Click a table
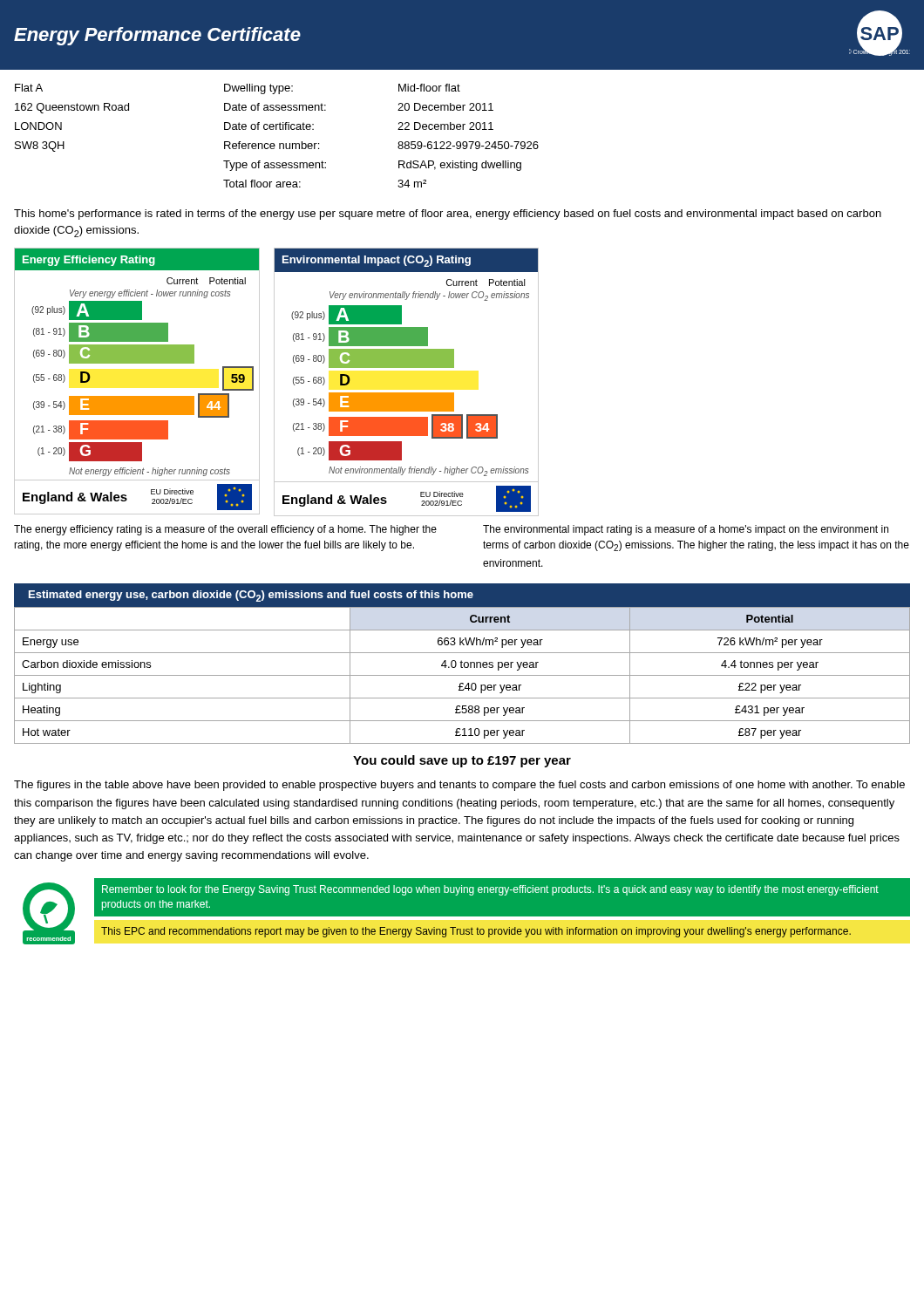Viewport: 924px width, 1308px height. point(462,676)
